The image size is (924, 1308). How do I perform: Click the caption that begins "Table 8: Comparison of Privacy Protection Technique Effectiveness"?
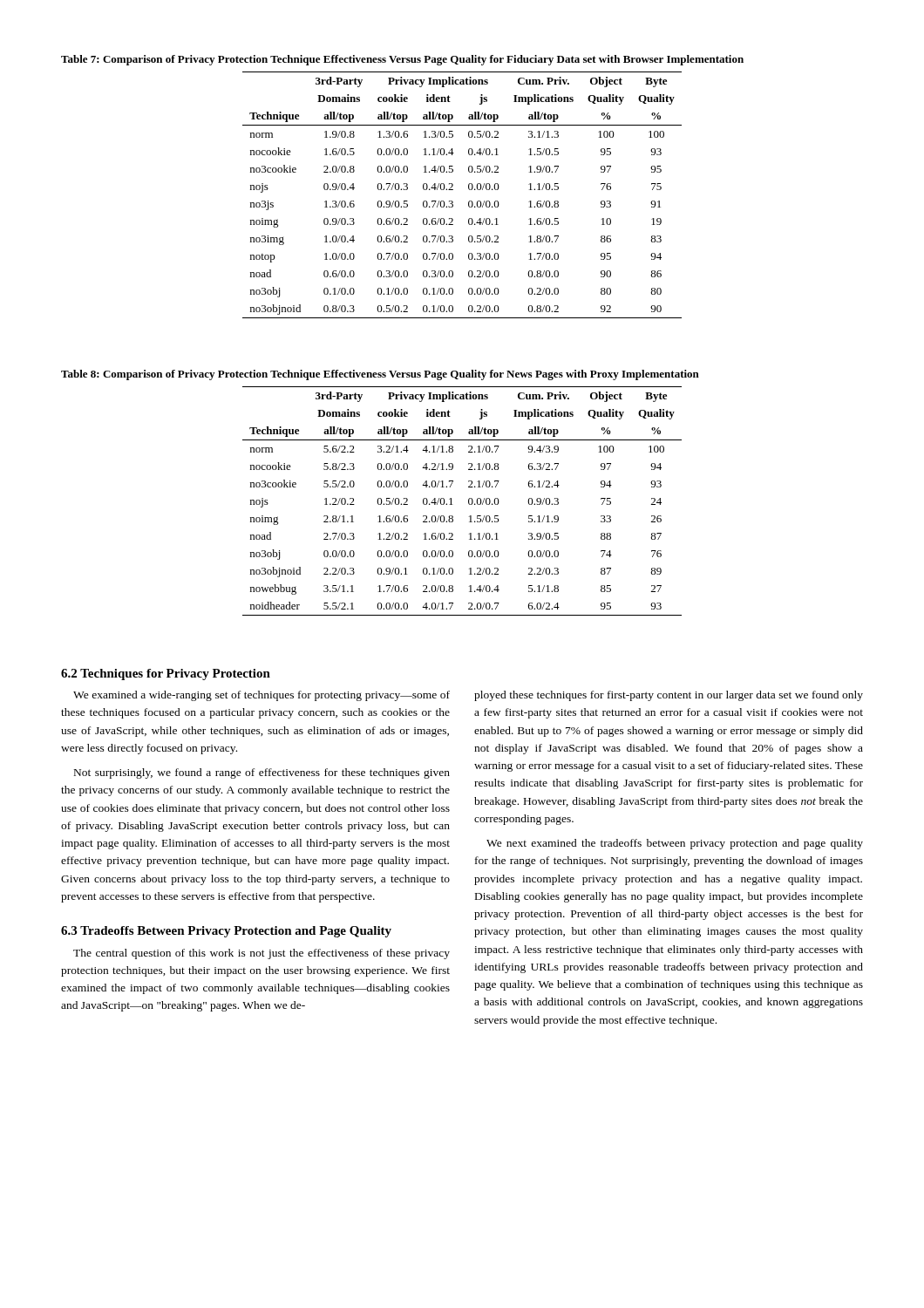[380, 374]
